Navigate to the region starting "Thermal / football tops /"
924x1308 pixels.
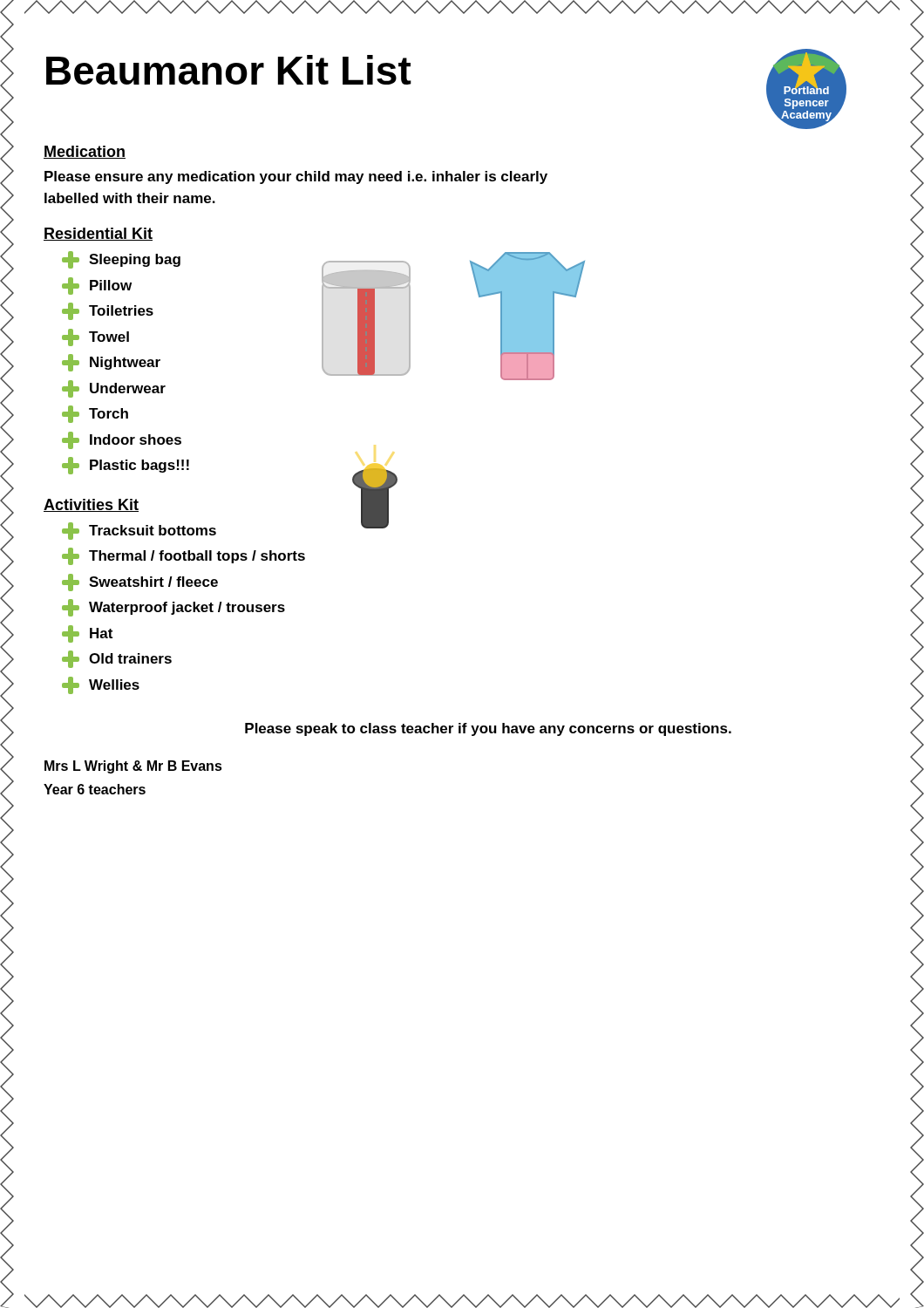[x=183, y=556]
